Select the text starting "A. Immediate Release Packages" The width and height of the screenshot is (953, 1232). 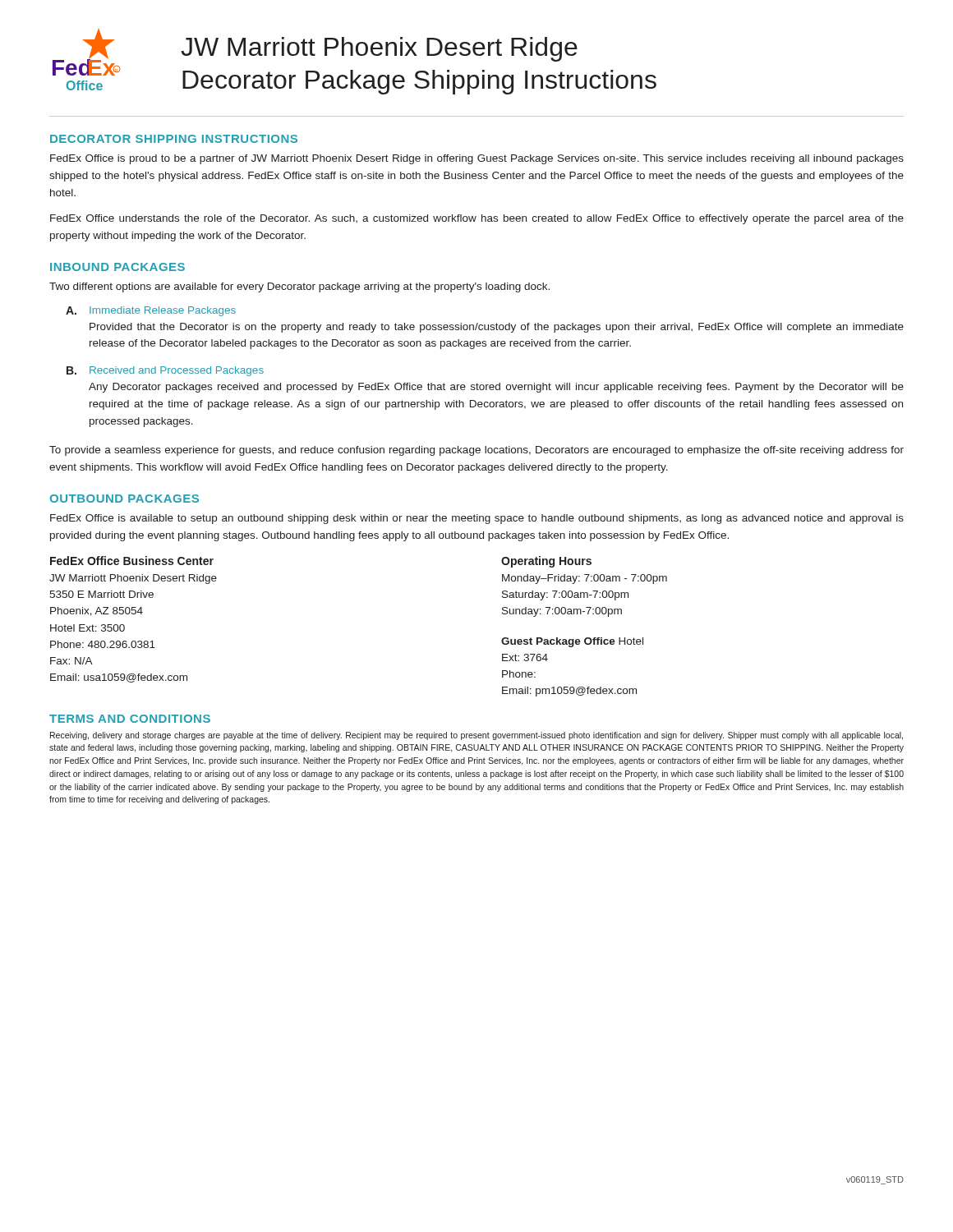[x=485, y=328]
